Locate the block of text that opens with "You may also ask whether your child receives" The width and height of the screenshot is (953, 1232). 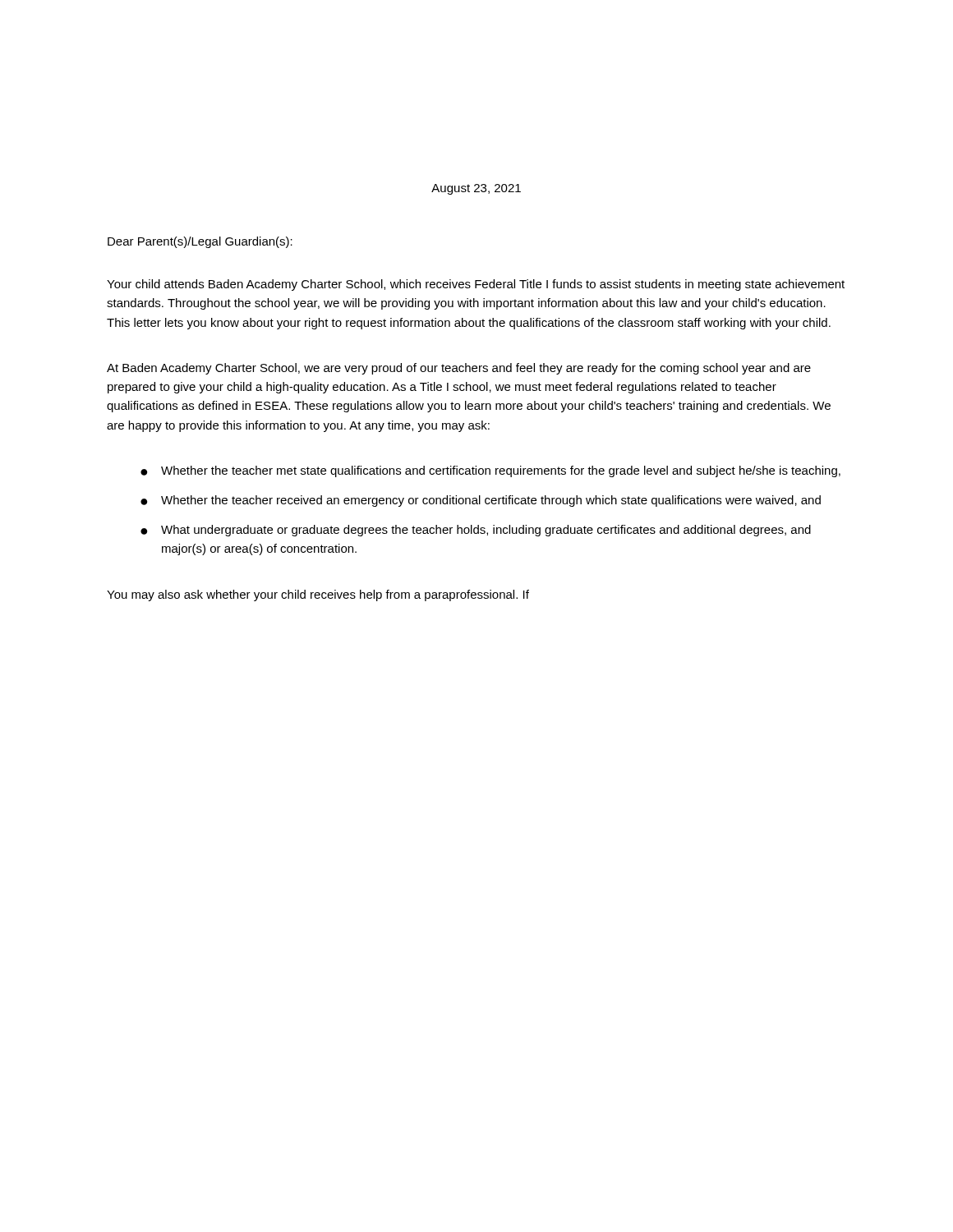pos(318,594)
